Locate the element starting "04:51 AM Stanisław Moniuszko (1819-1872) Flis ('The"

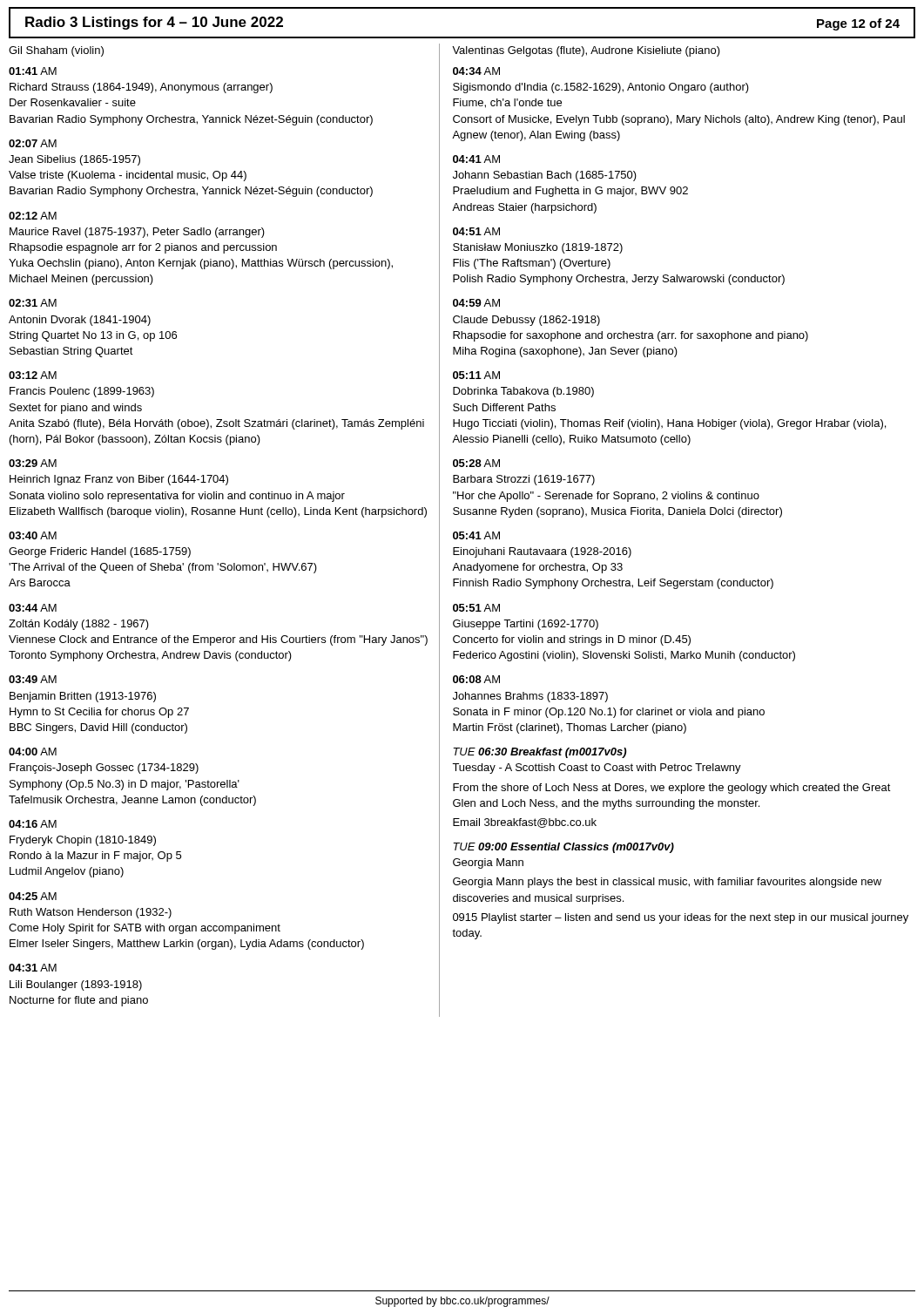point(476,231)
